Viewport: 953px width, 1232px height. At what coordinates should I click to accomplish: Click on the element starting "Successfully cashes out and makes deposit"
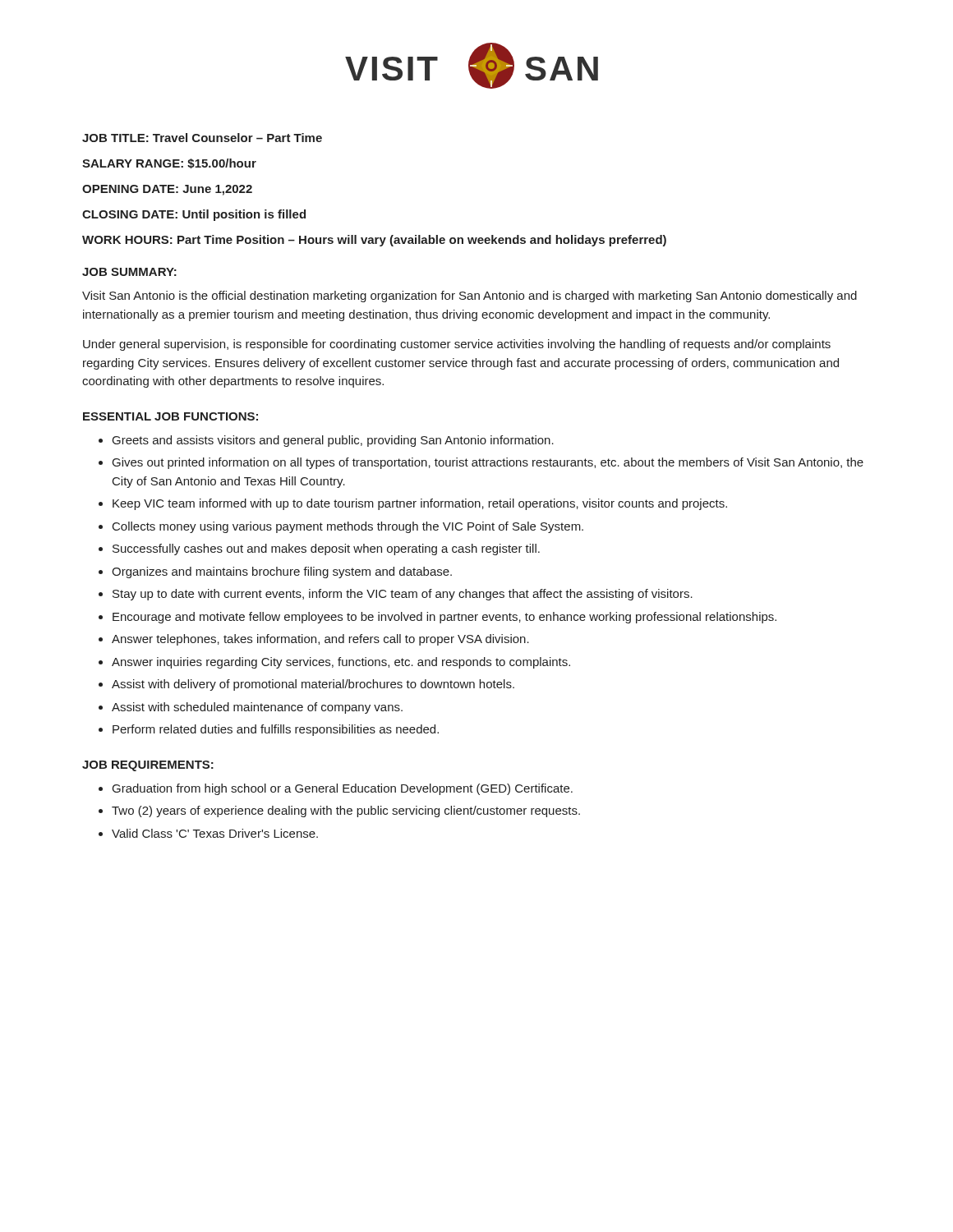pyautogui.click(x=326, y=548)
